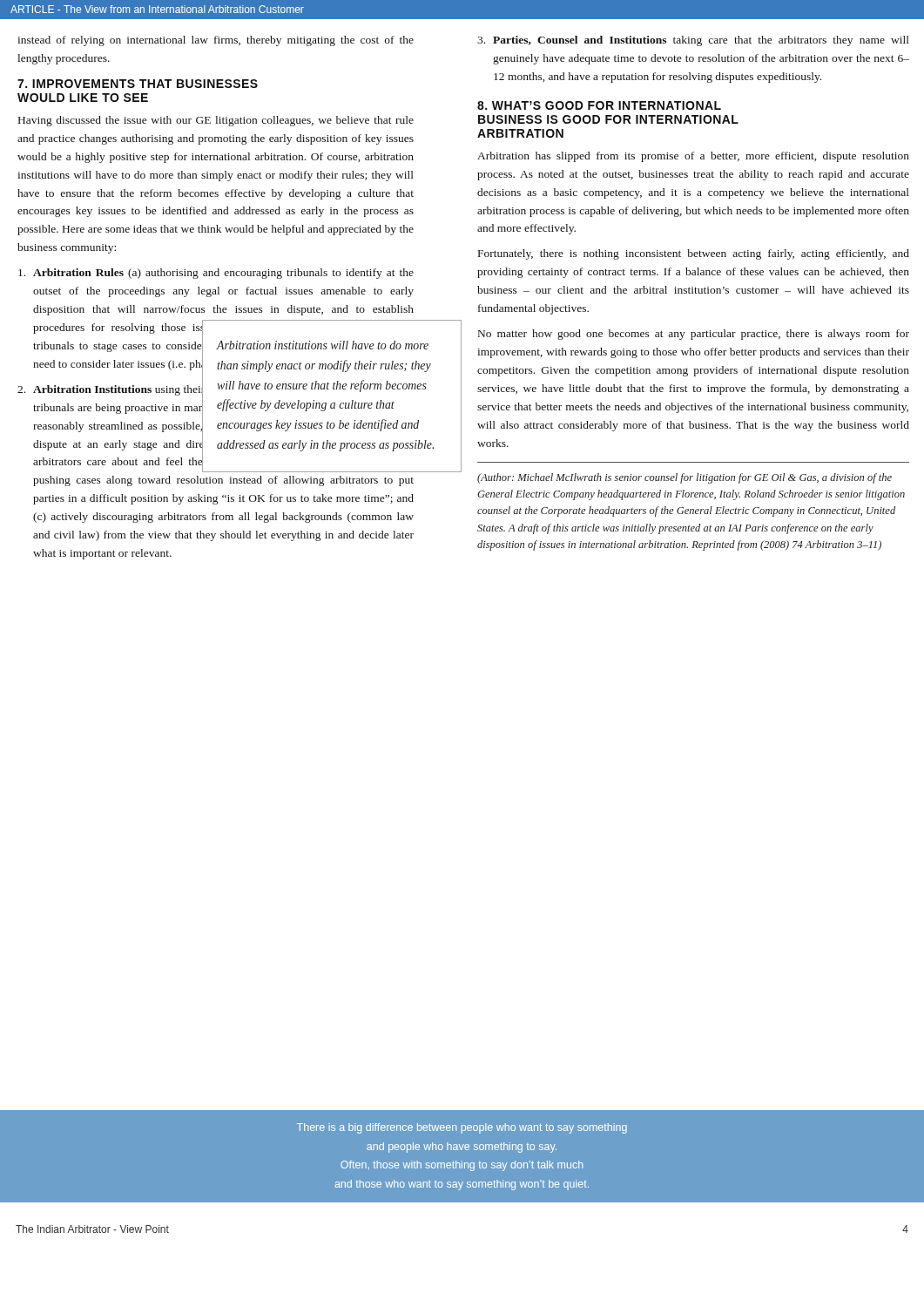Screen dimensions: 1307x924
Task: Click on the text block that says "Arbitration has slipped from"
Action: pyautogui.click(x=693, y=192)
